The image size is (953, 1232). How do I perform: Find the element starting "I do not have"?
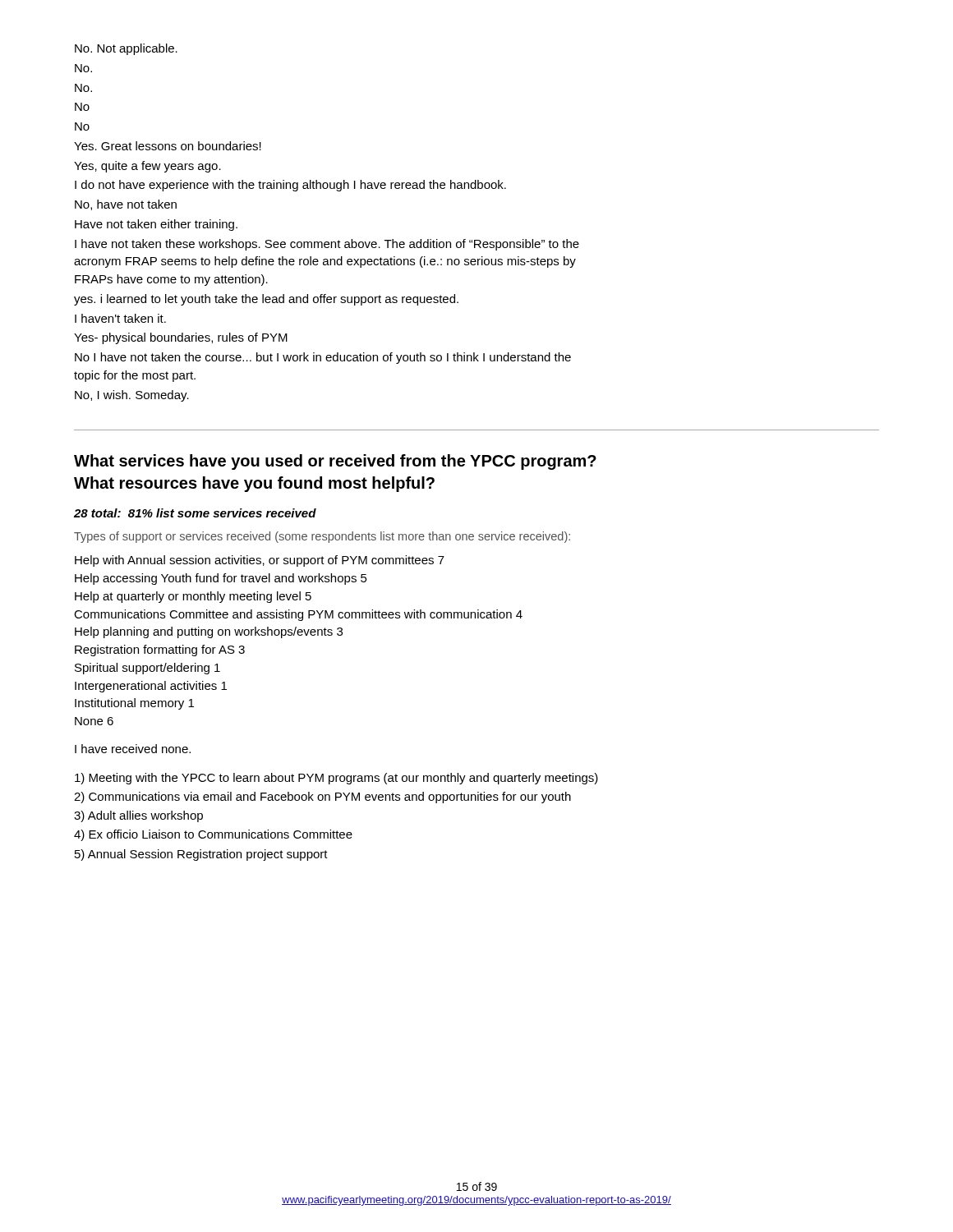point(290,185)
